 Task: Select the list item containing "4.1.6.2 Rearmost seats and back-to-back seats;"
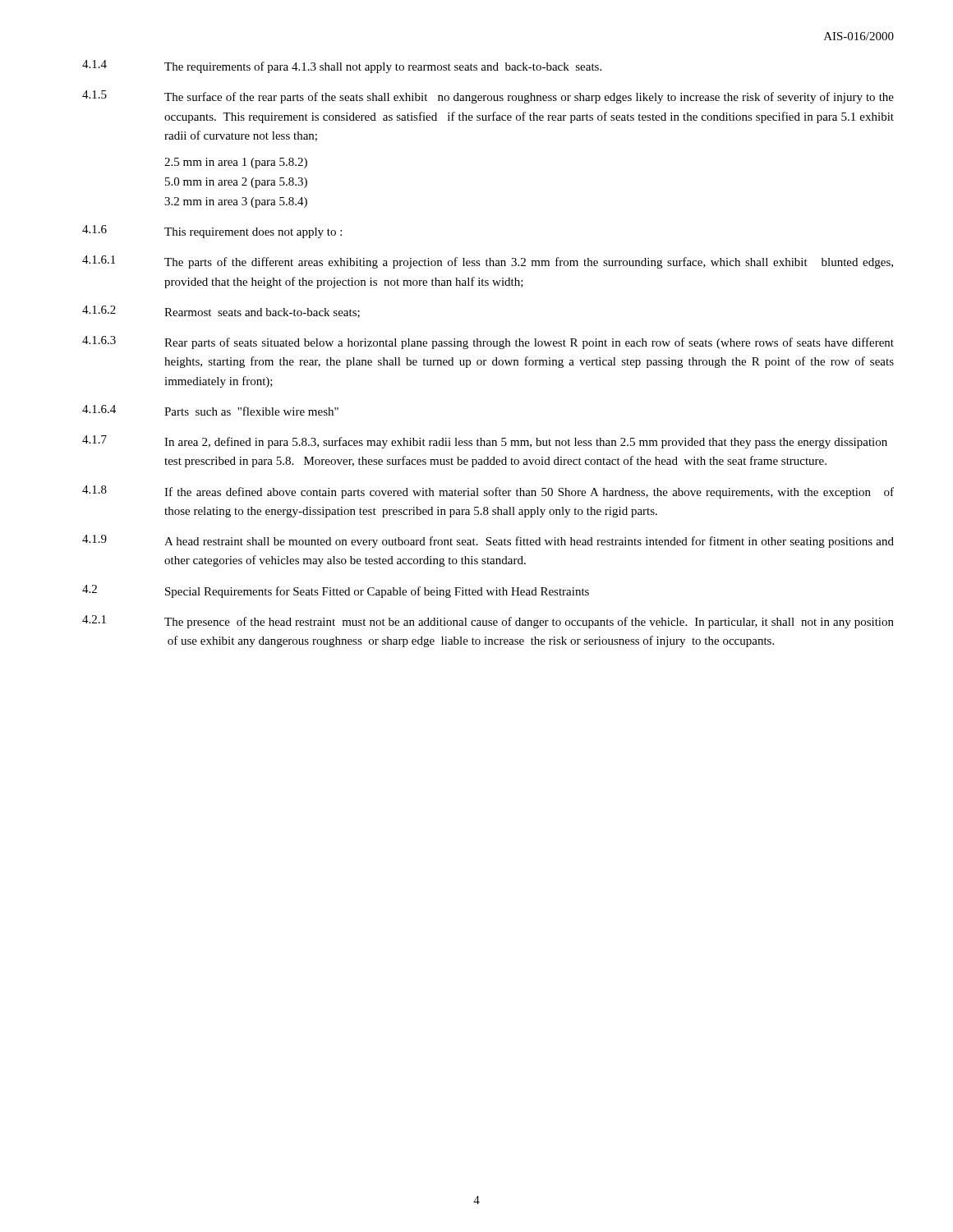point(221,312)
